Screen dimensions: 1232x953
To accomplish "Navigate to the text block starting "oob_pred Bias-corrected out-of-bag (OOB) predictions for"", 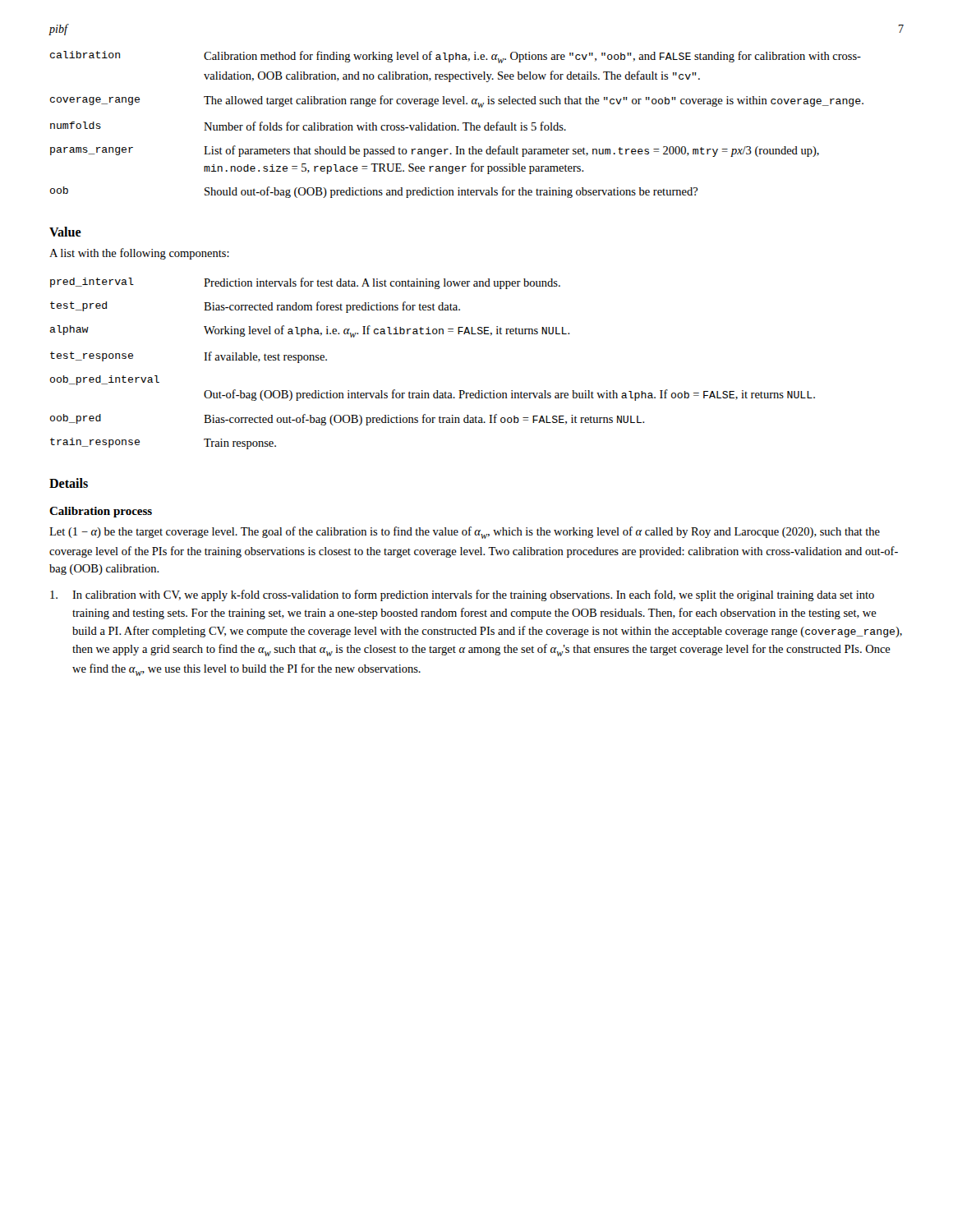I will click(x=476, y=419).
